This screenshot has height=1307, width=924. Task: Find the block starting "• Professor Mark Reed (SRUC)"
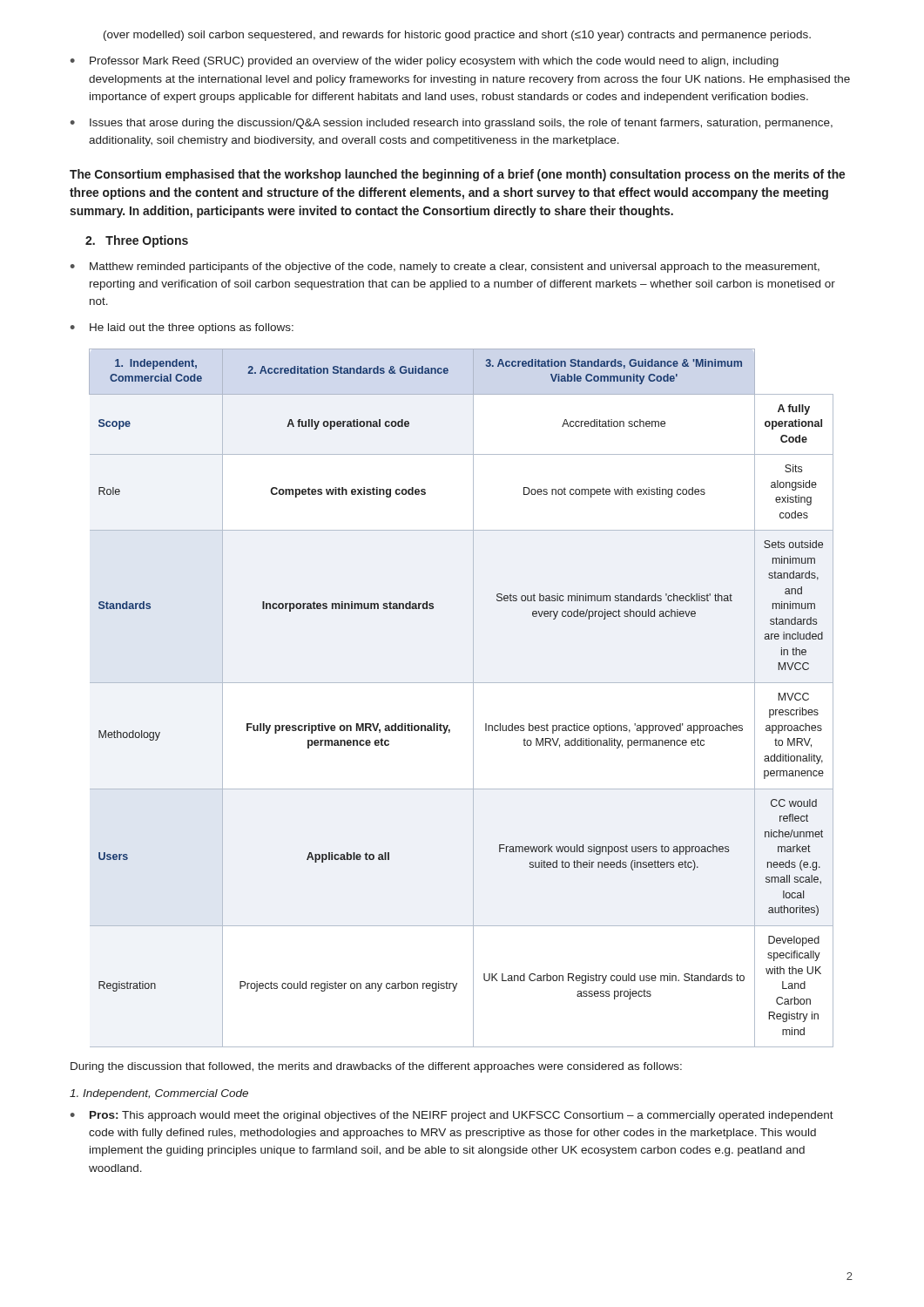(x=462, y=79)
